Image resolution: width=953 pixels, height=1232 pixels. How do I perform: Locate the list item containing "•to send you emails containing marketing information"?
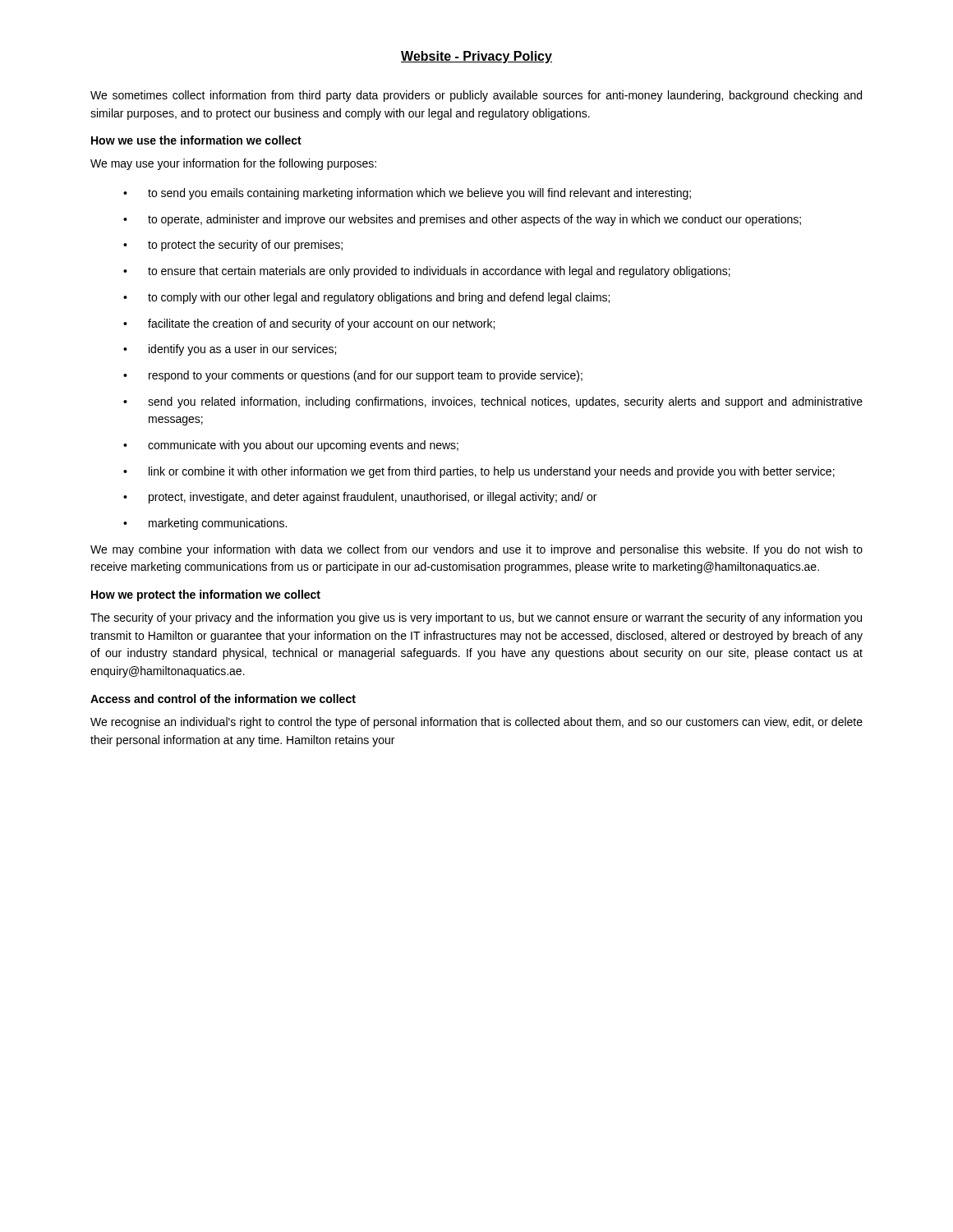tap(493, 194)
